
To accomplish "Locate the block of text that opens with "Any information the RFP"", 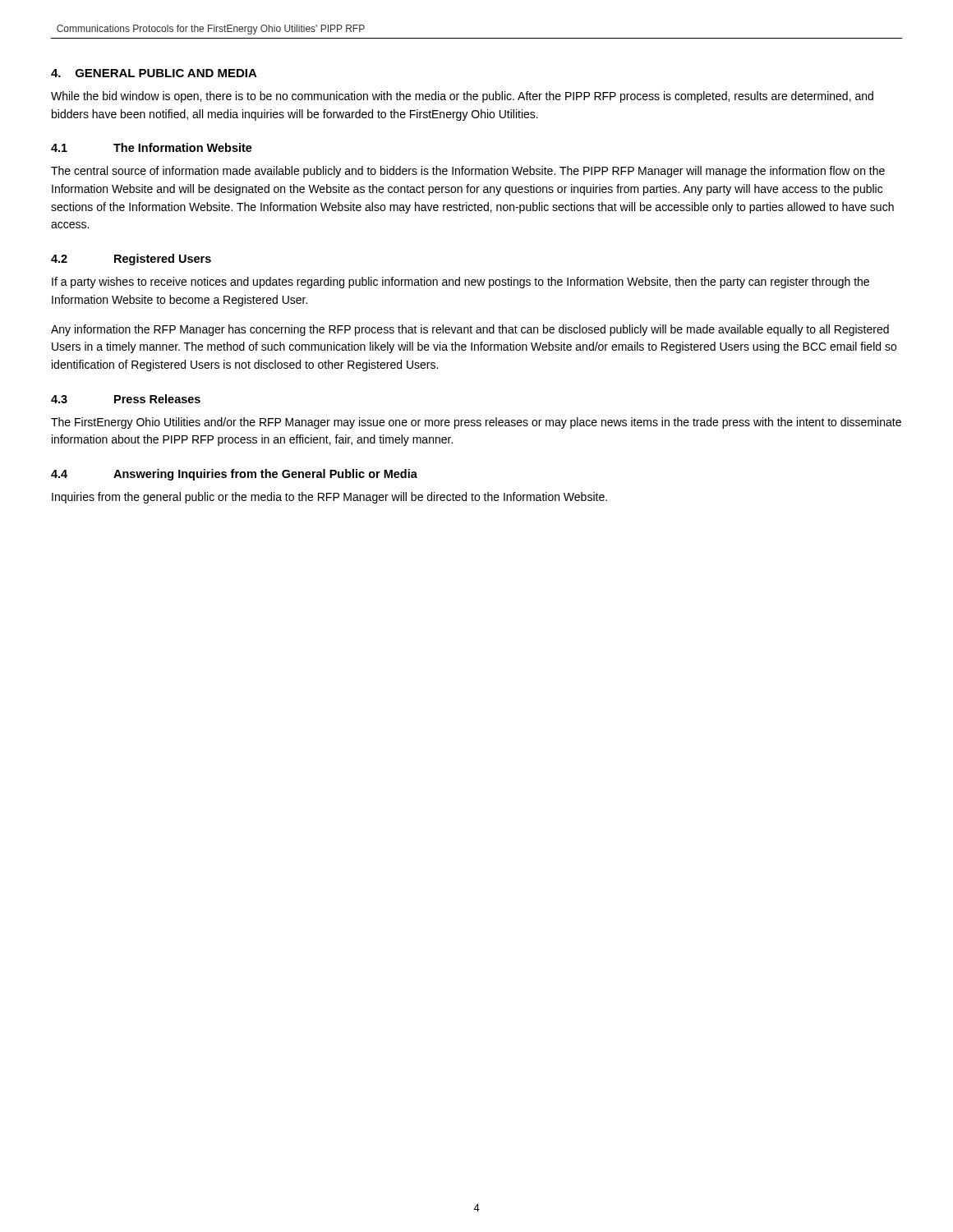I will click(474, 347).
